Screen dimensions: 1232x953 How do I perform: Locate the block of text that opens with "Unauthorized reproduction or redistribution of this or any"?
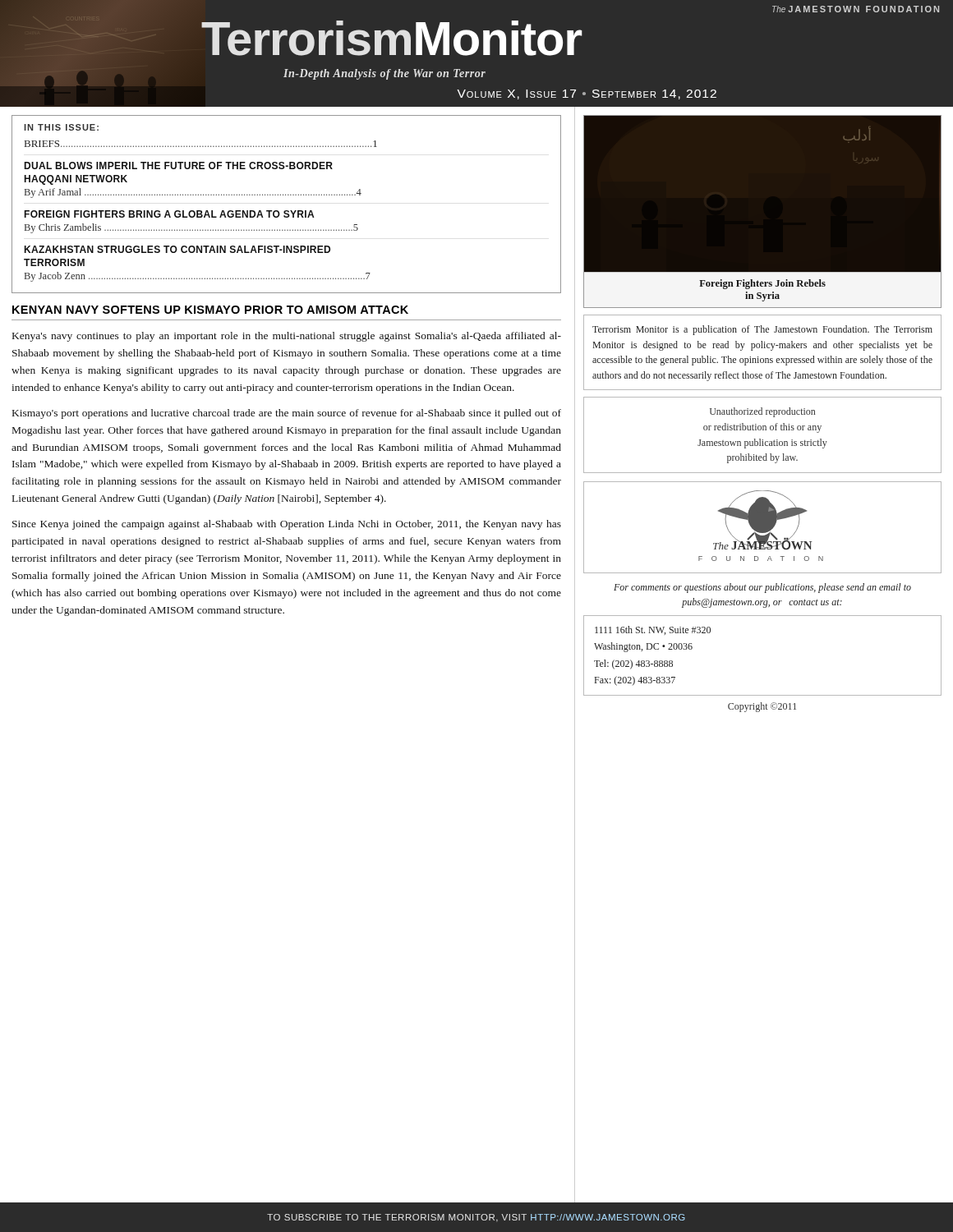click(x=762, y=435)
